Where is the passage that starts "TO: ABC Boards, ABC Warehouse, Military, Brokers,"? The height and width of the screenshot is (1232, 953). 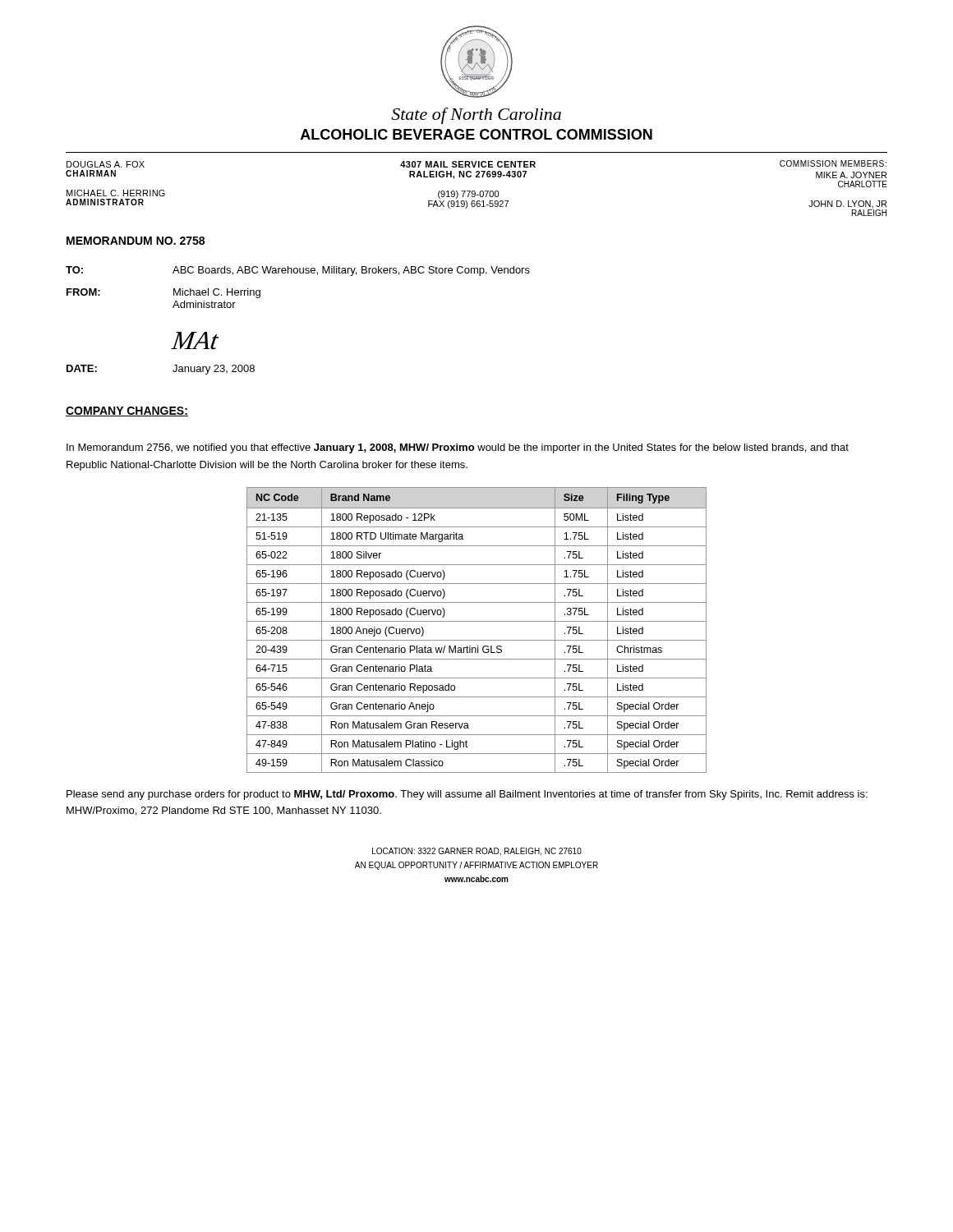coord(476,270)
